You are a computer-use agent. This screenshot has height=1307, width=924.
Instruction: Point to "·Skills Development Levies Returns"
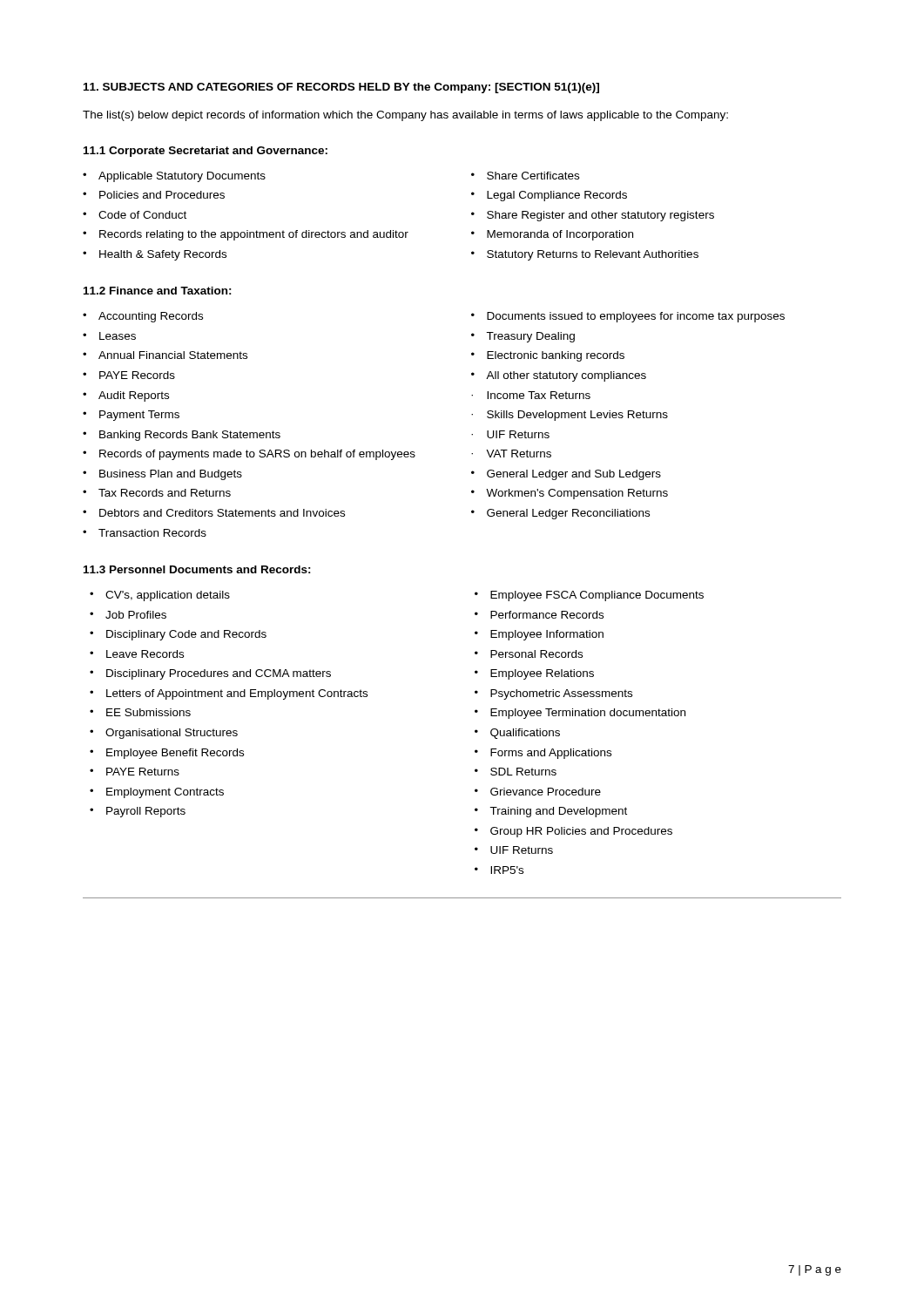click(656, 415)
